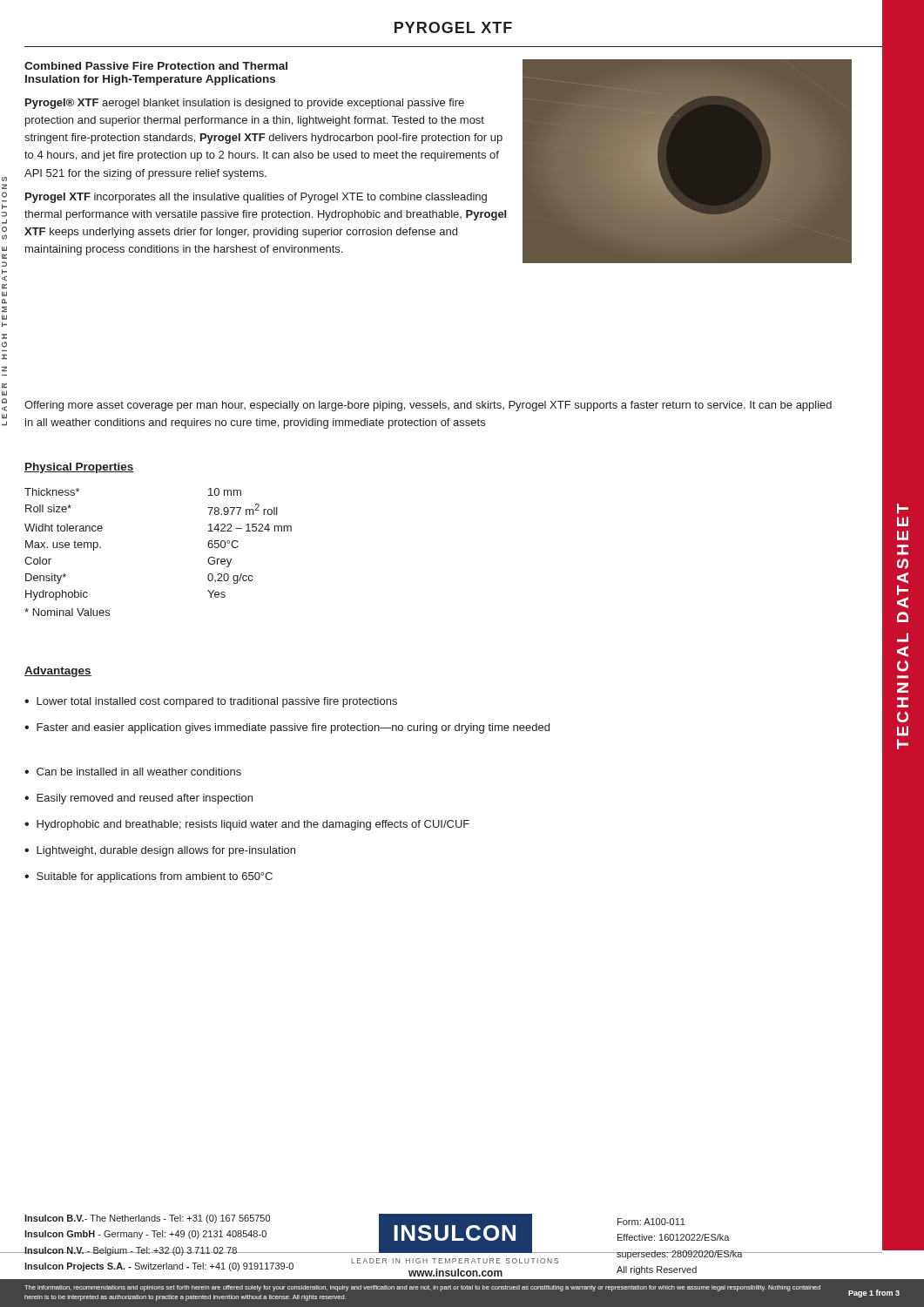This screenshot has height=1307, width=924.
Task: Click on the text block starting "• Easily removed and"
Action: [139, 798]
